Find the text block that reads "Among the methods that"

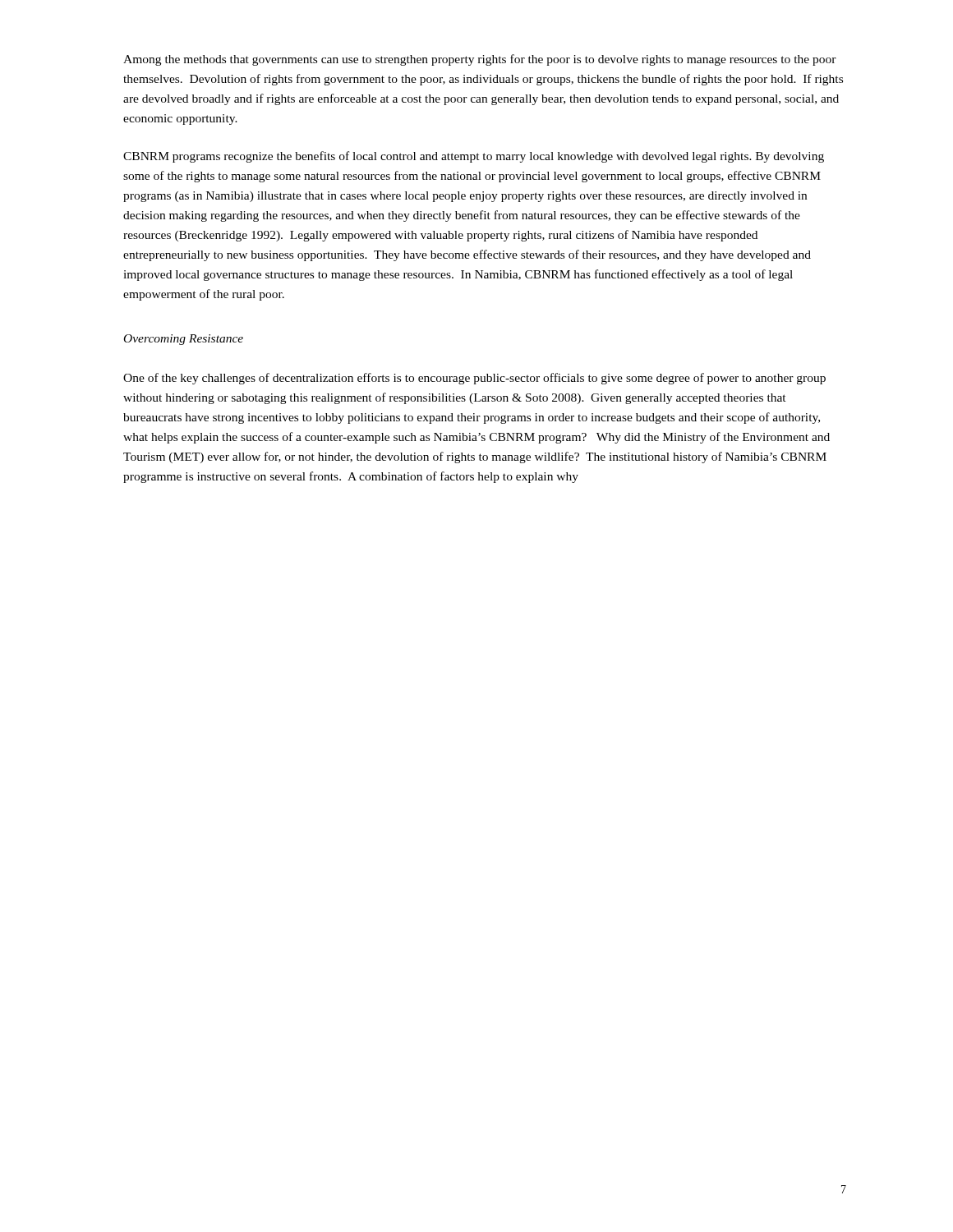(483, 88)
